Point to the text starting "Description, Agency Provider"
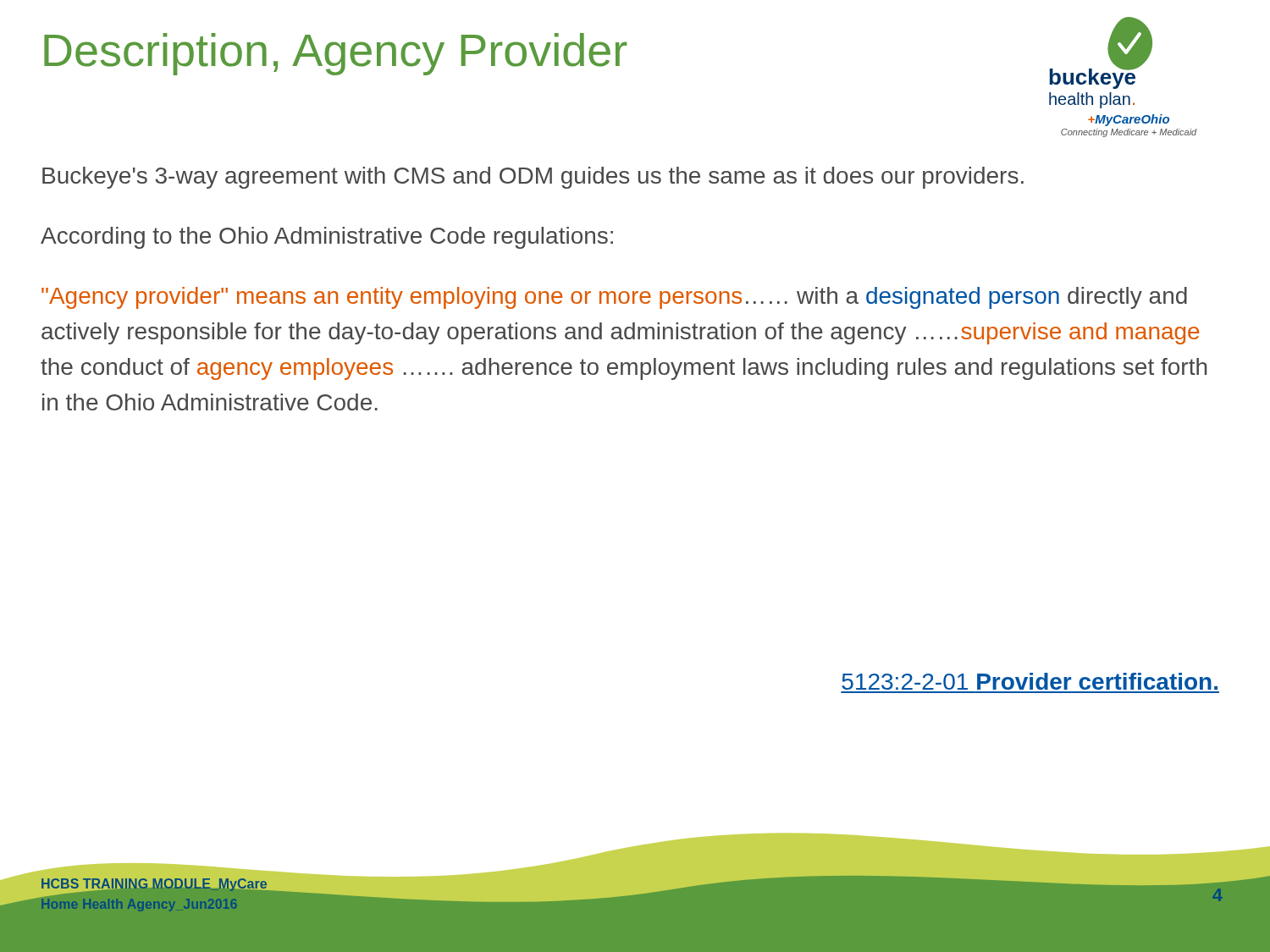1270x952 pixels. coord(388,50)
